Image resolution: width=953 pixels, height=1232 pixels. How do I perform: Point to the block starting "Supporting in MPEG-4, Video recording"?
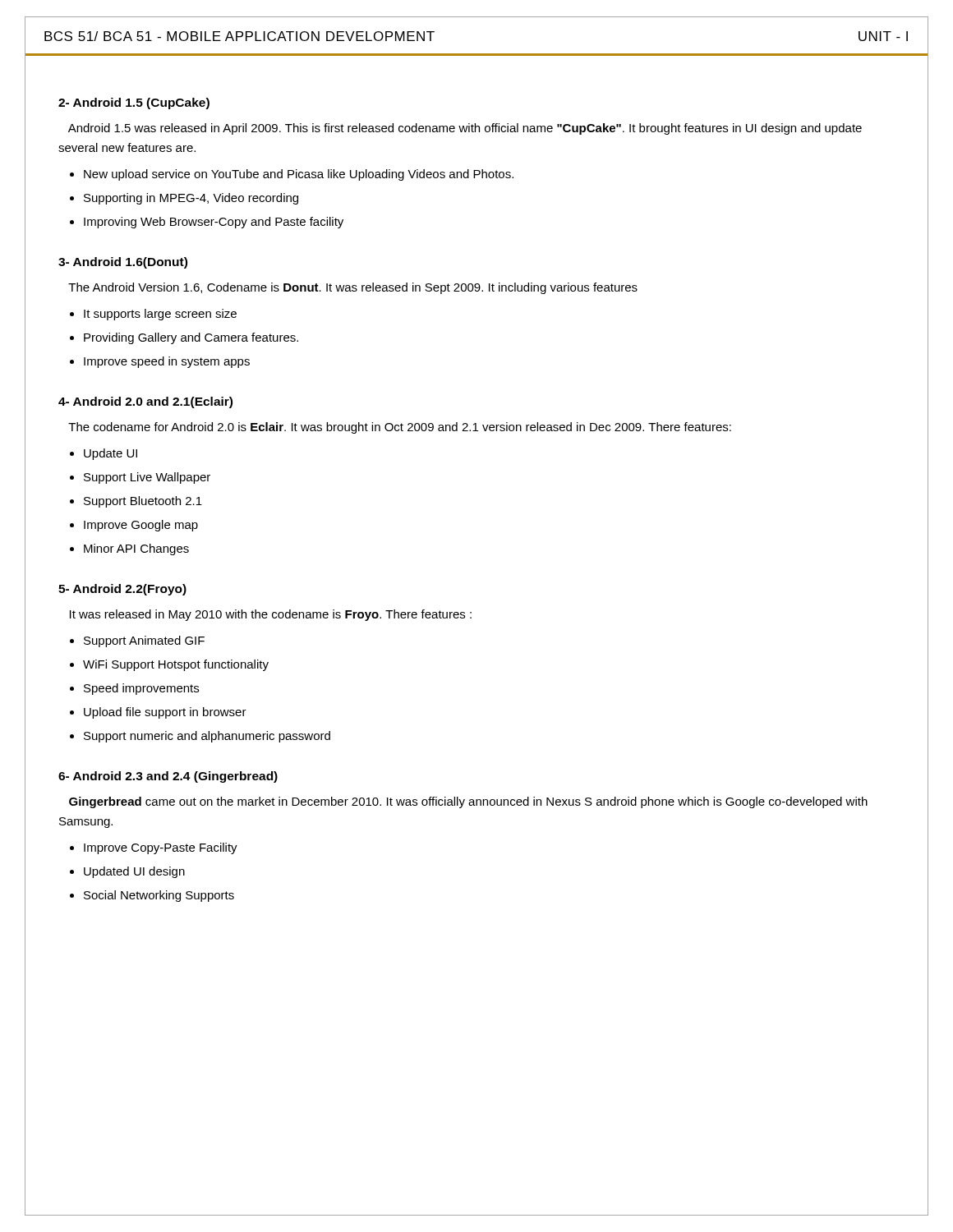click(191, 198)
